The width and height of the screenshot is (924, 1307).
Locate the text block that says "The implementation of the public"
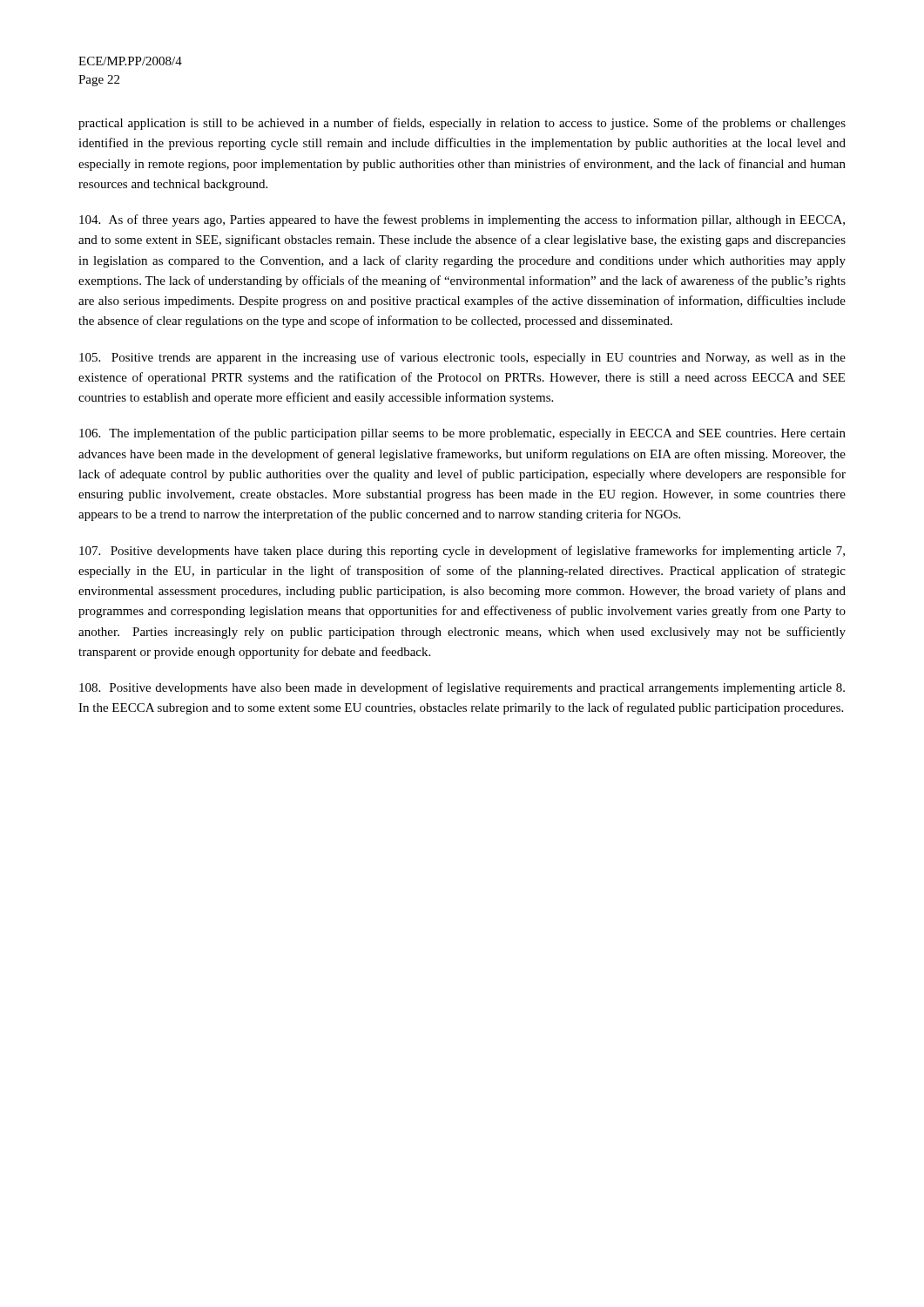pos(462,474)
